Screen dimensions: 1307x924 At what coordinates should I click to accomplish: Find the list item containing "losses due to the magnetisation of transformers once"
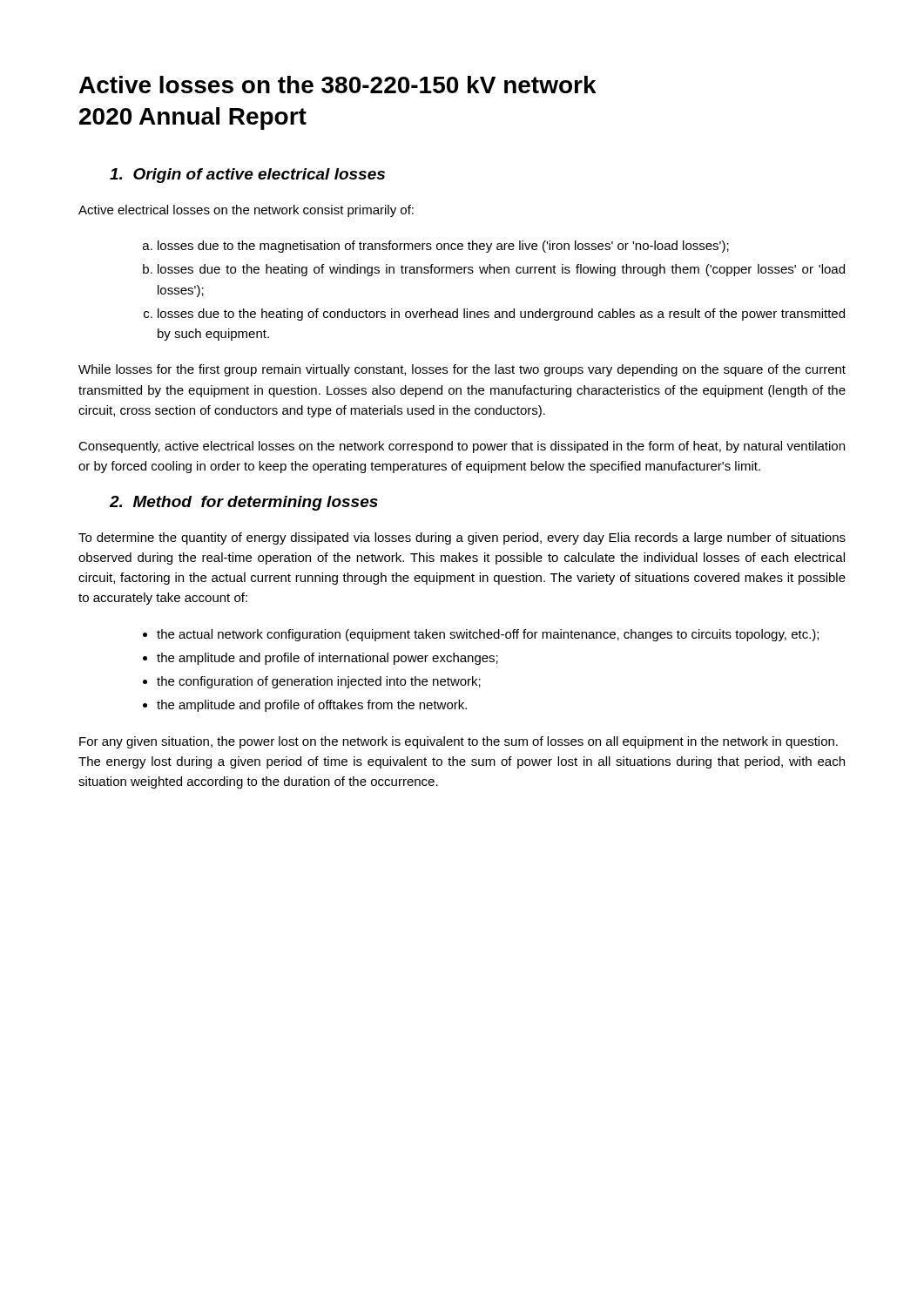click(443, 245)
